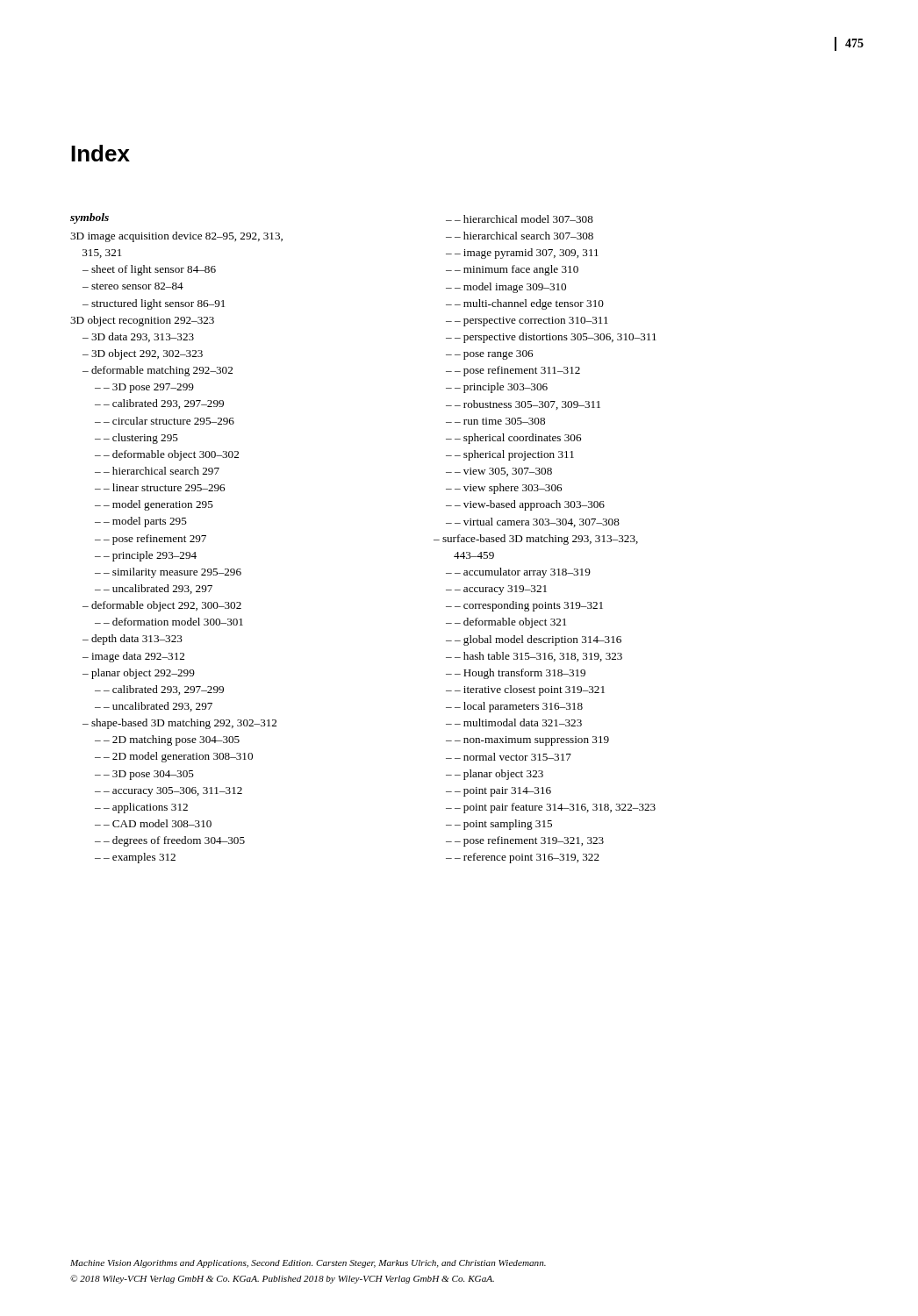Find the list item that reads "– 3D data 293, 313–323"
The width and height of the screenshot is (918, 1316).
[x=138, y=336]
